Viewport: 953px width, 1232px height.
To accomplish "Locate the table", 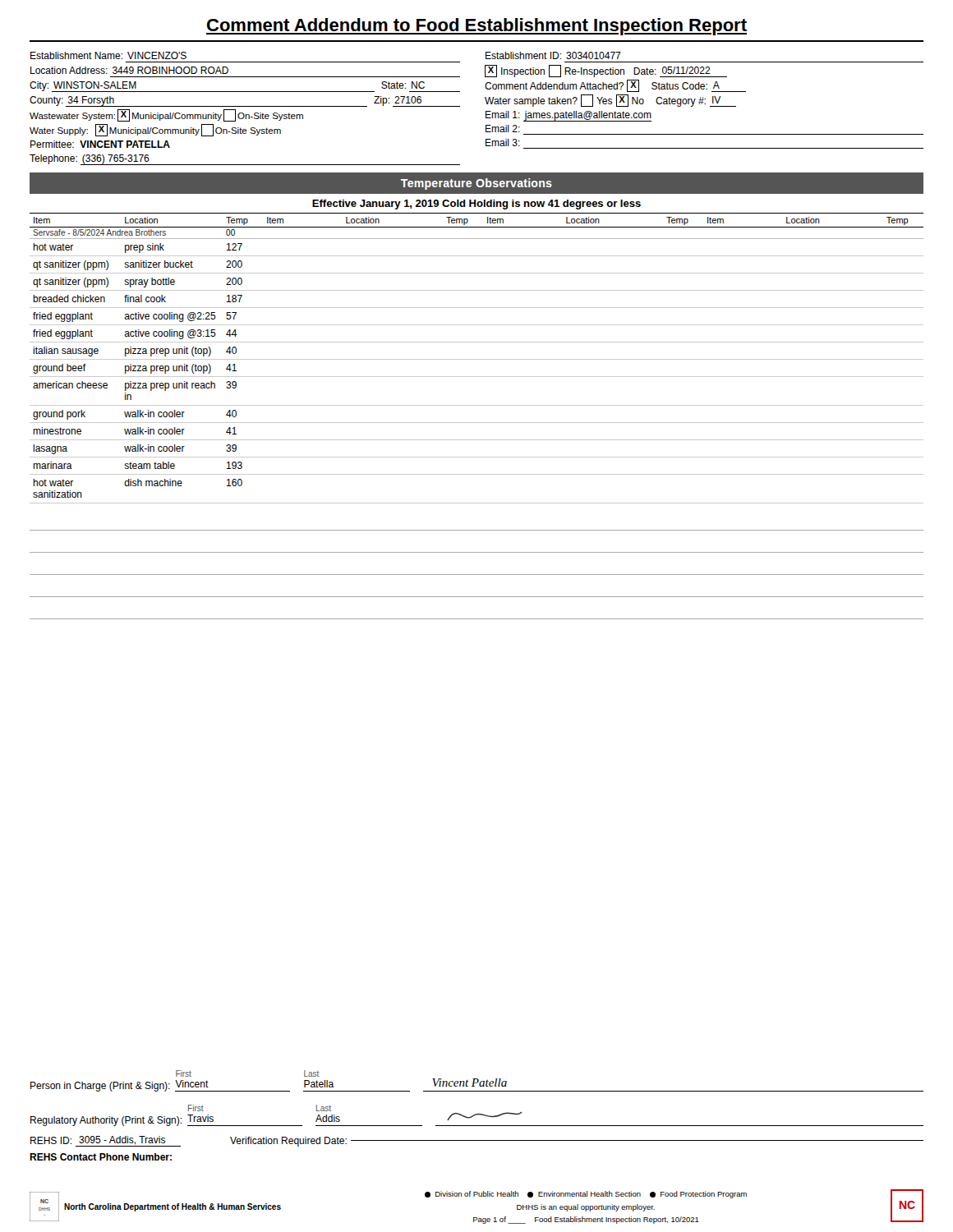I will [476, 359].
